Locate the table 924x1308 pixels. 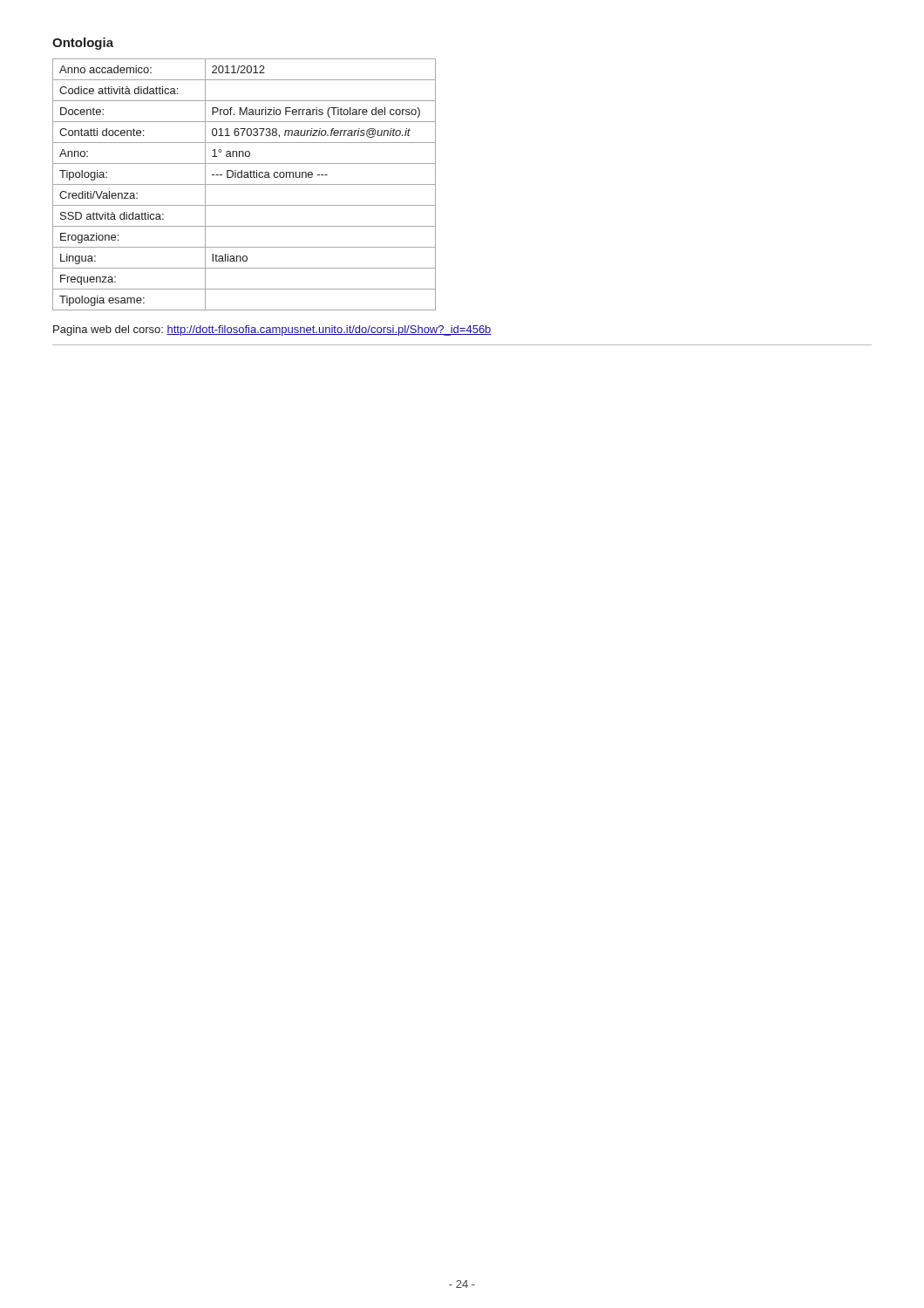pos(462,184)
